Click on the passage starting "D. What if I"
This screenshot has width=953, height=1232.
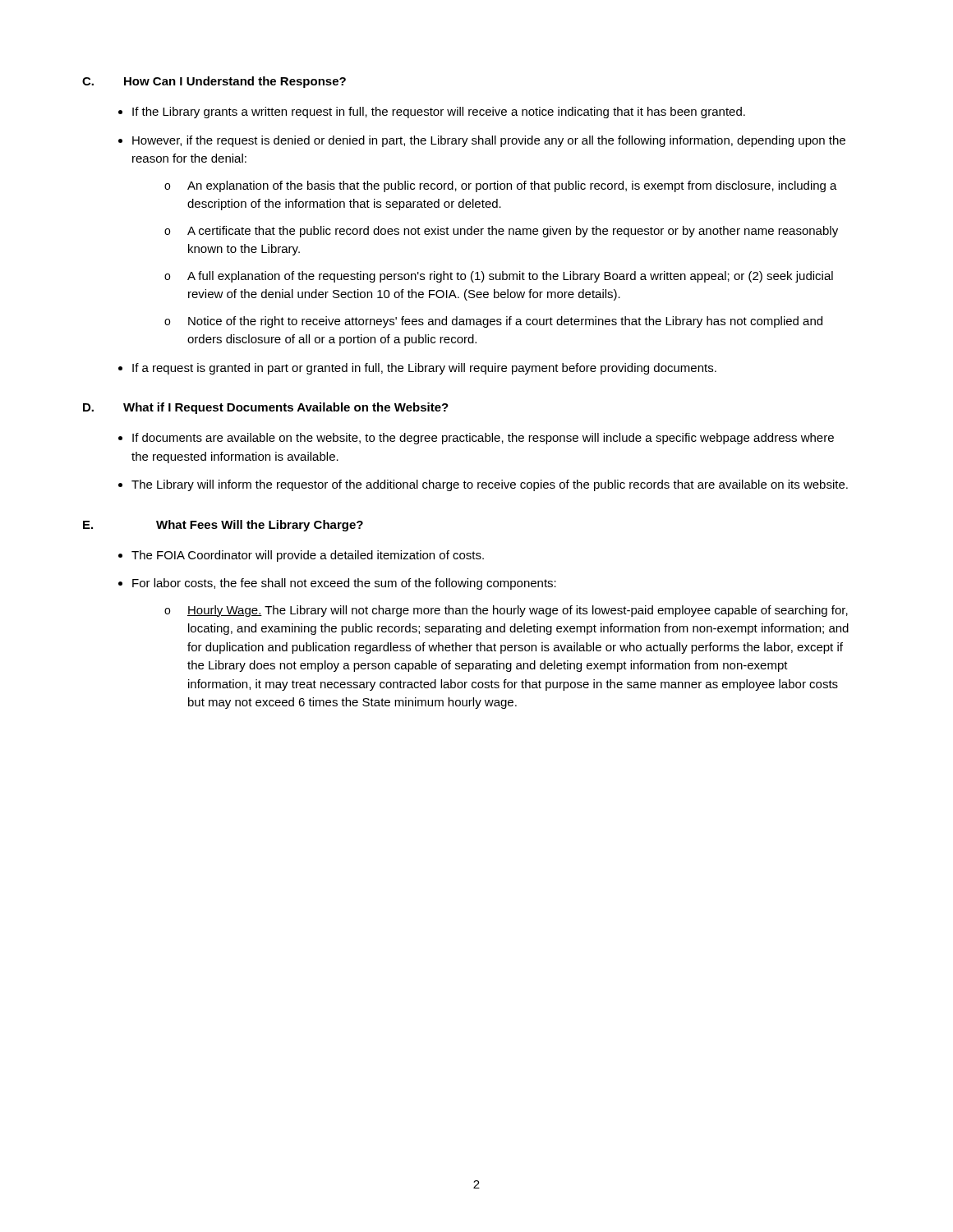[x=265, y=407]
